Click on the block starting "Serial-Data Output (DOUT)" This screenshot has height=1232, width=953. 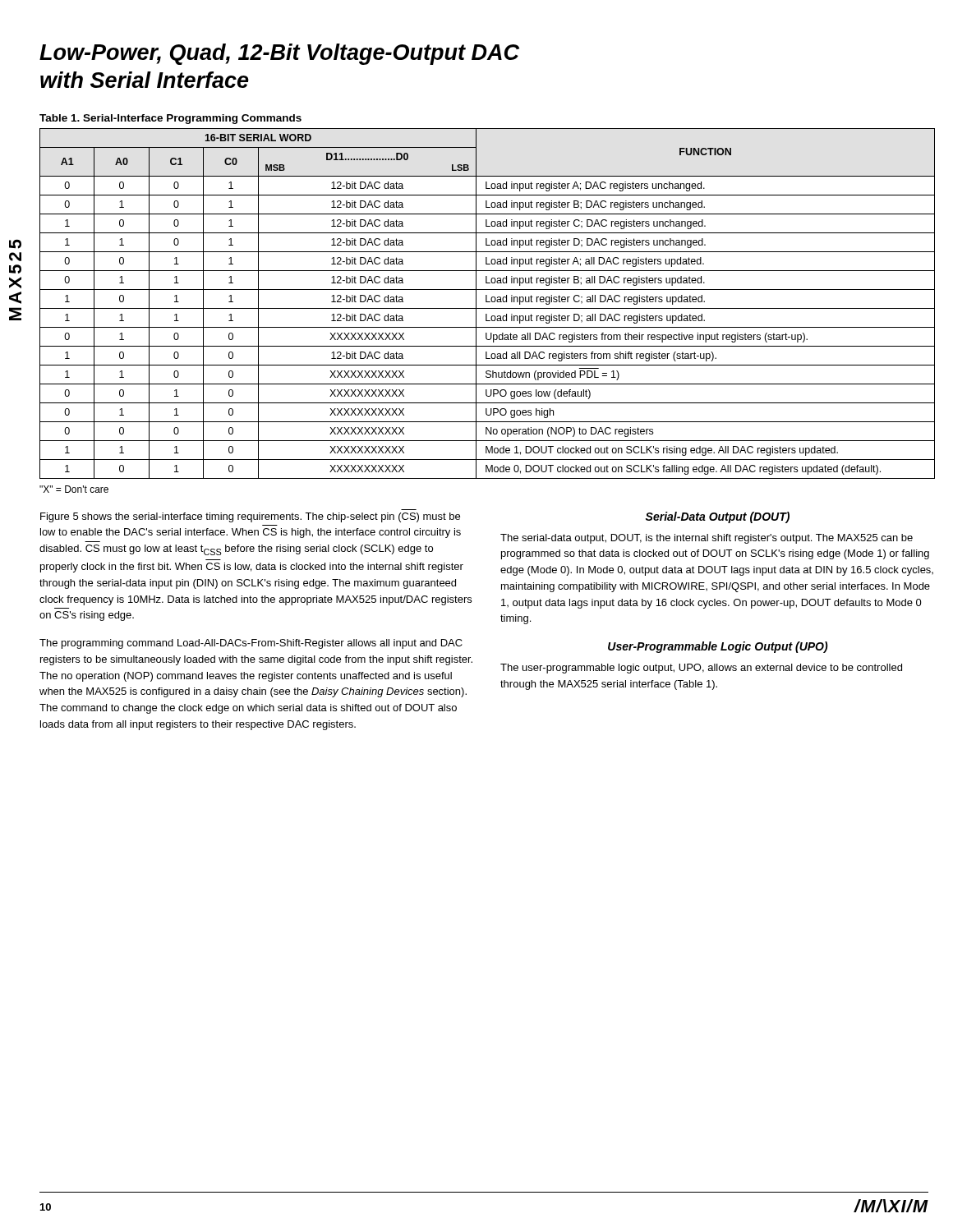[718, 516]
